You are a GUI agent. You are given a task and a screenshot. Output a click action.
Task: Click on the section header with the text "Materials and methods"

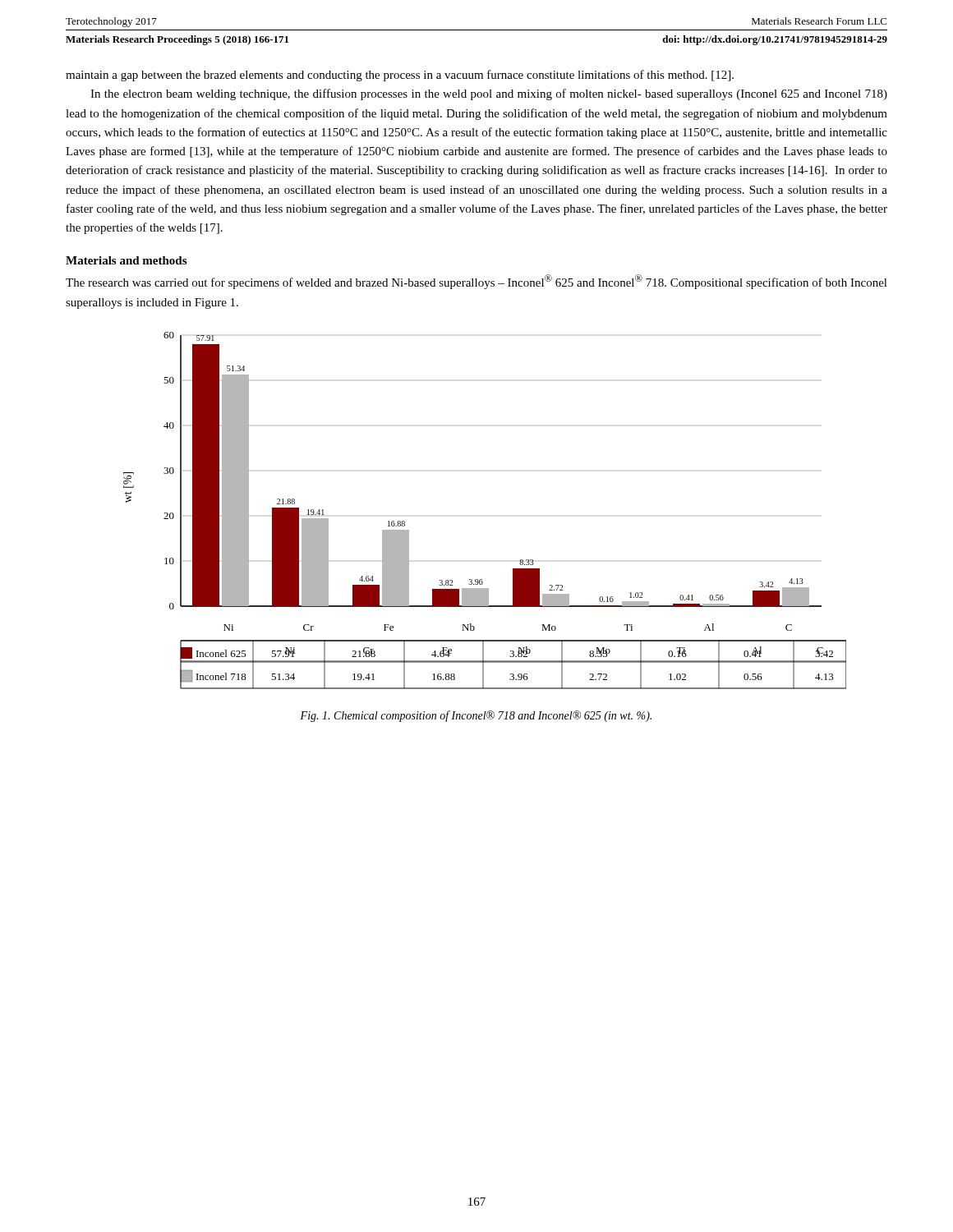[126, 261]
